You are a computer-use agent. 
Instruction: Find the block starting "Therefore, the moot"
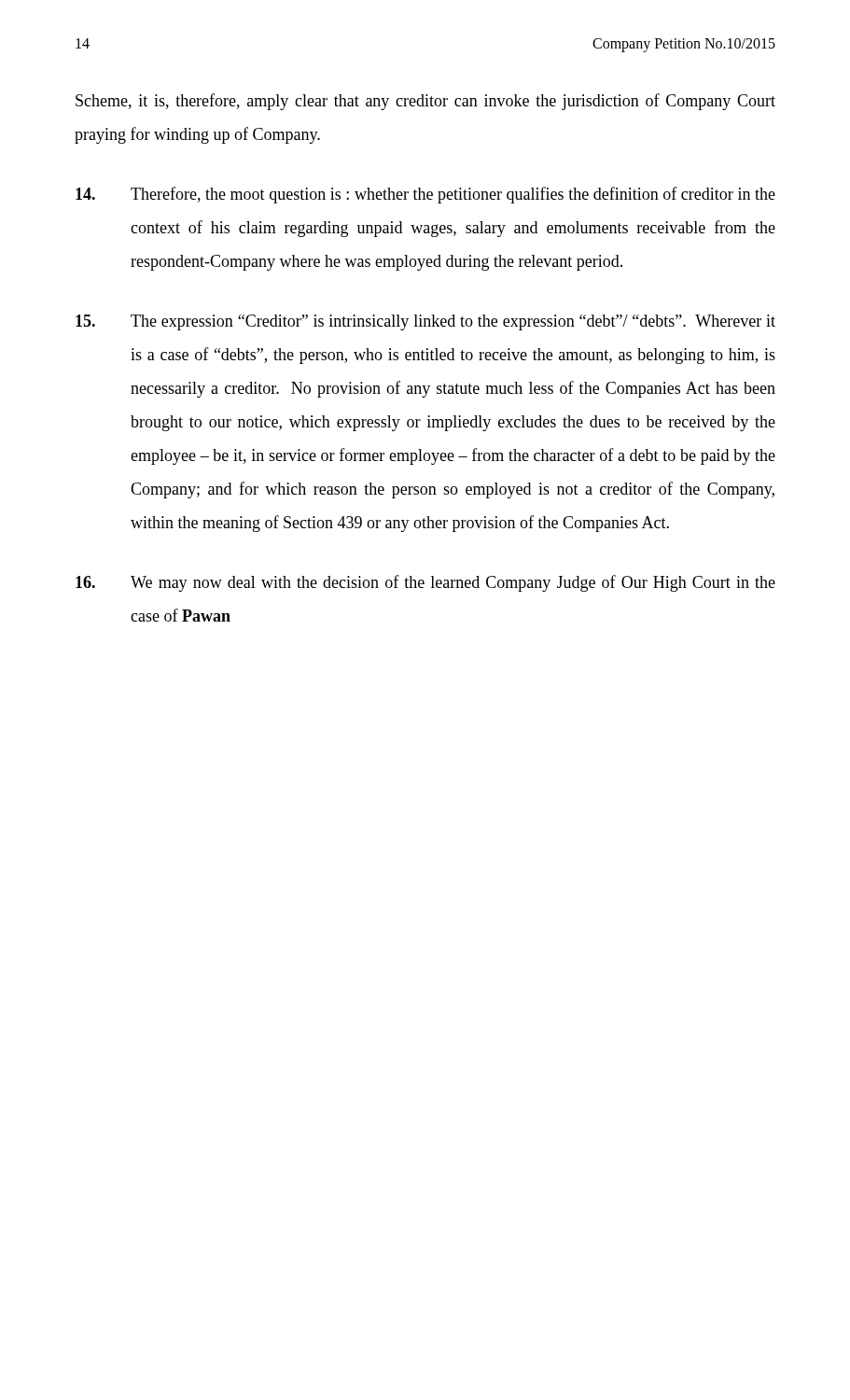pos(425,228)
